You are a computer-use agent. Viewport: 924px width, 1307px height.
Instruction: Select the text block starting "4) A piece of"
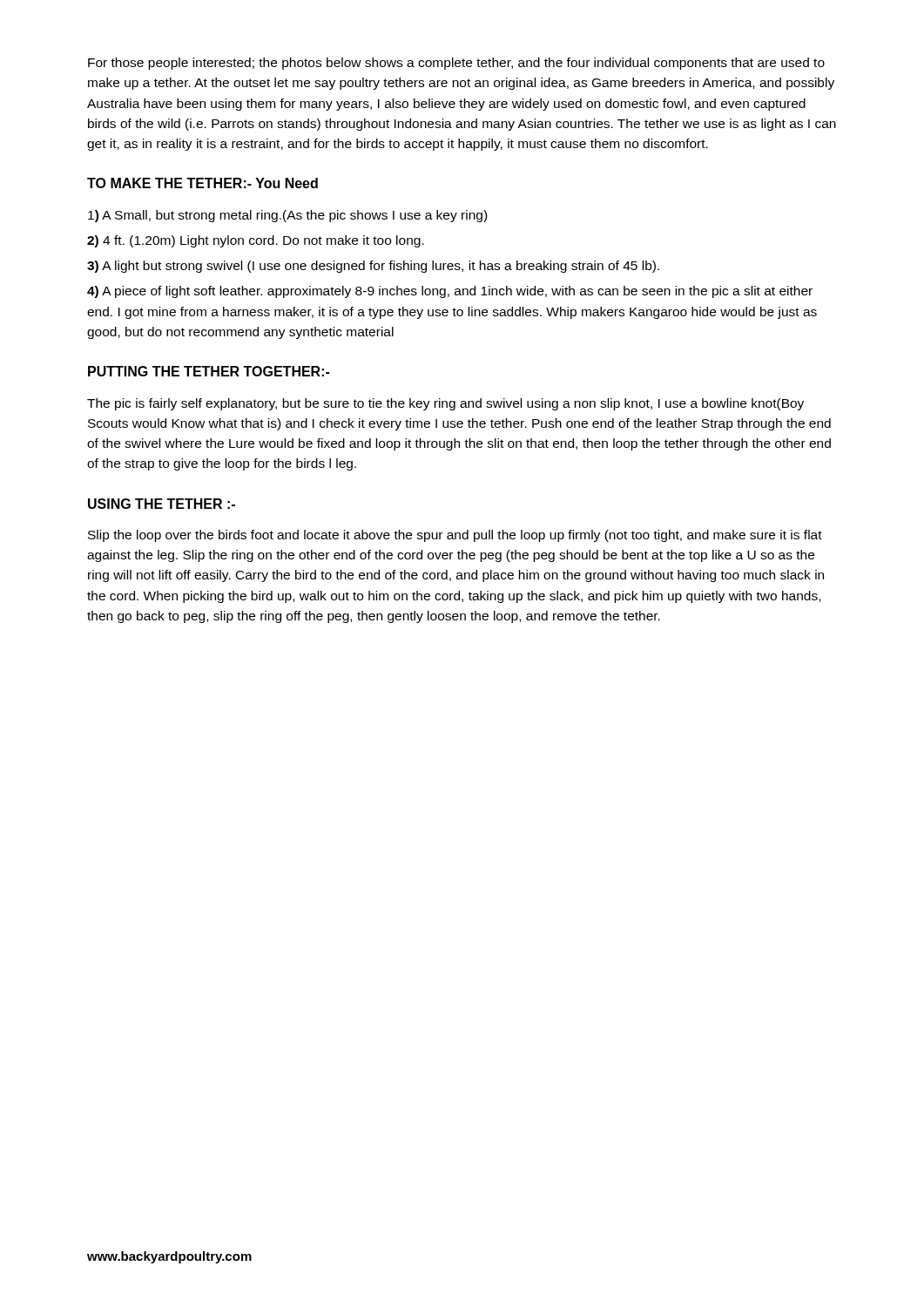452,311
